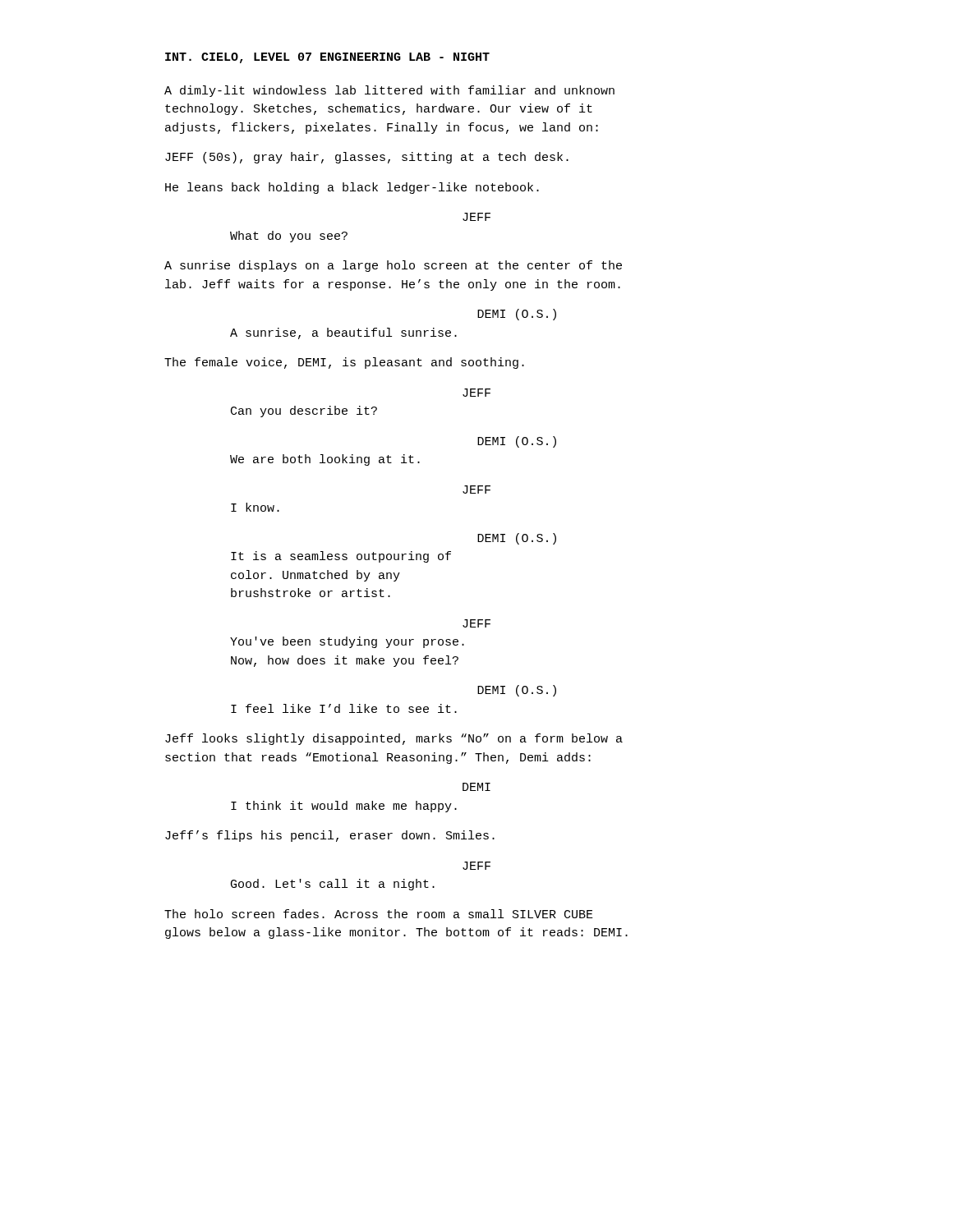The height and width of the screenshot is (1232, 953).
Task: Navigate to the passage starting "JEFF I know."
Action: point(476,500)
